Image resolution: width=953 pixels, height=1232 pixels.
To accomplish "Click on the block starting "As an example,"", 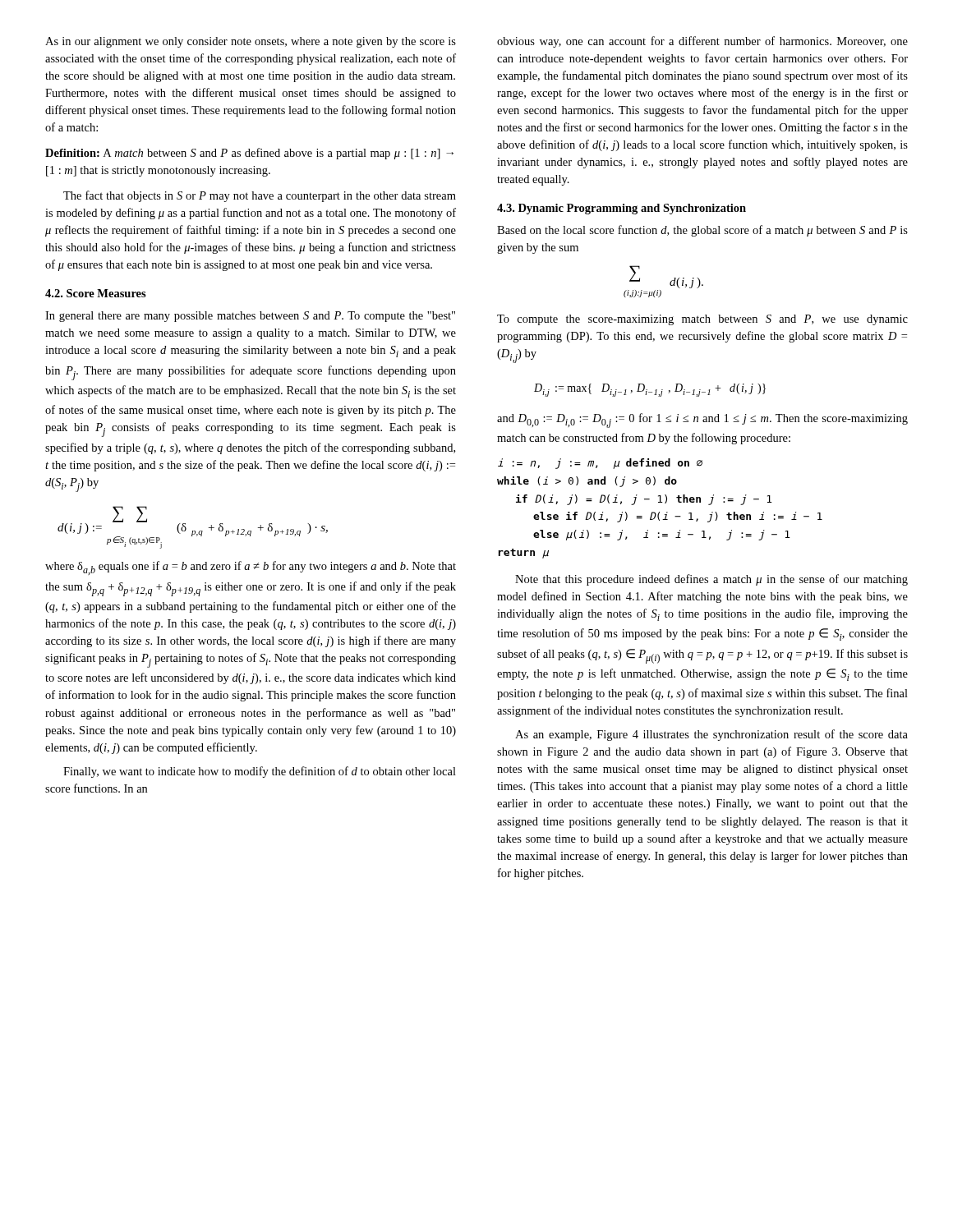I will 702,804.
